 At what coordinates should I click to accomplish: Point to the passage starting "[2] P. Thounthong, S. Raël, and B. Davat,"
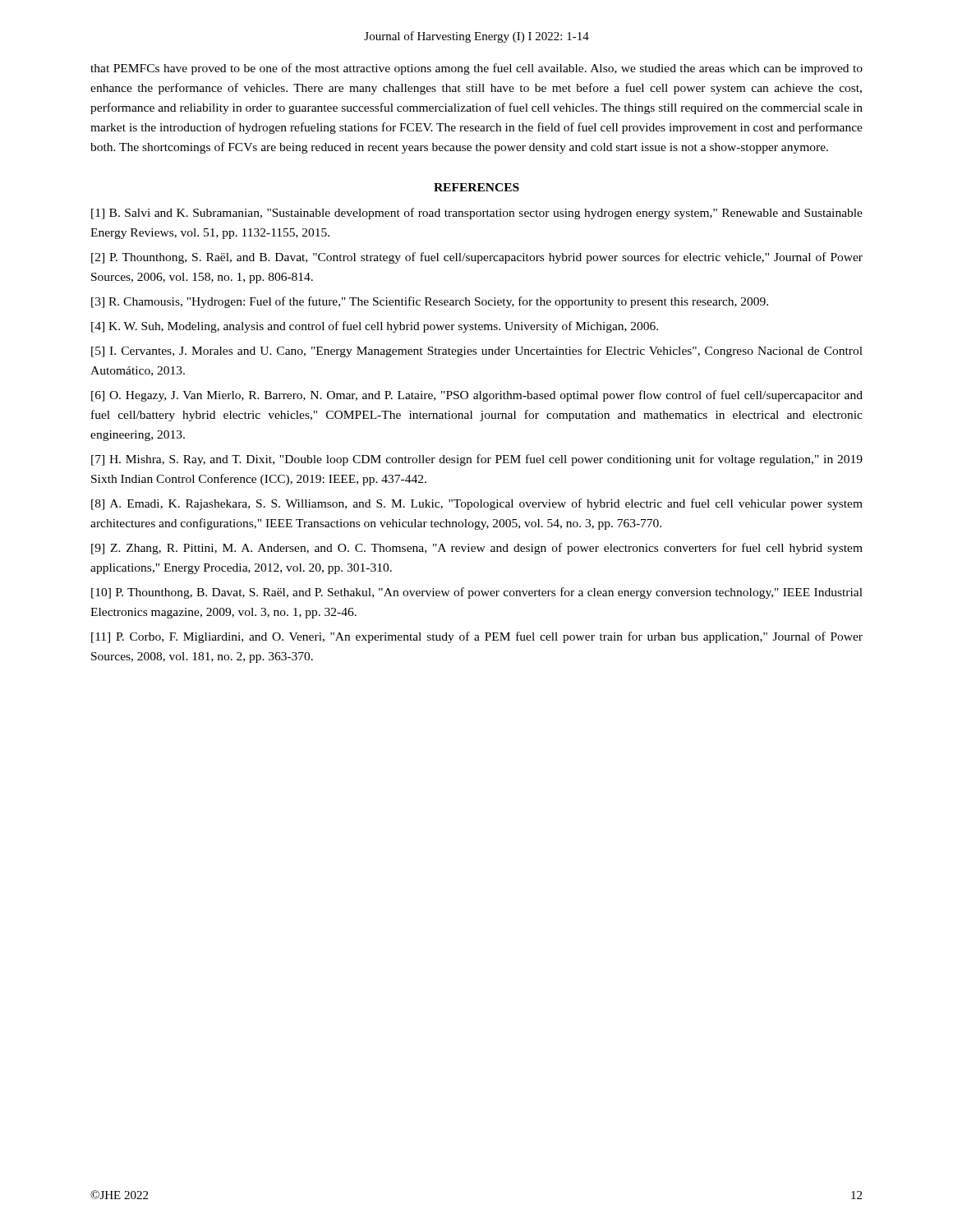point(476,267)
